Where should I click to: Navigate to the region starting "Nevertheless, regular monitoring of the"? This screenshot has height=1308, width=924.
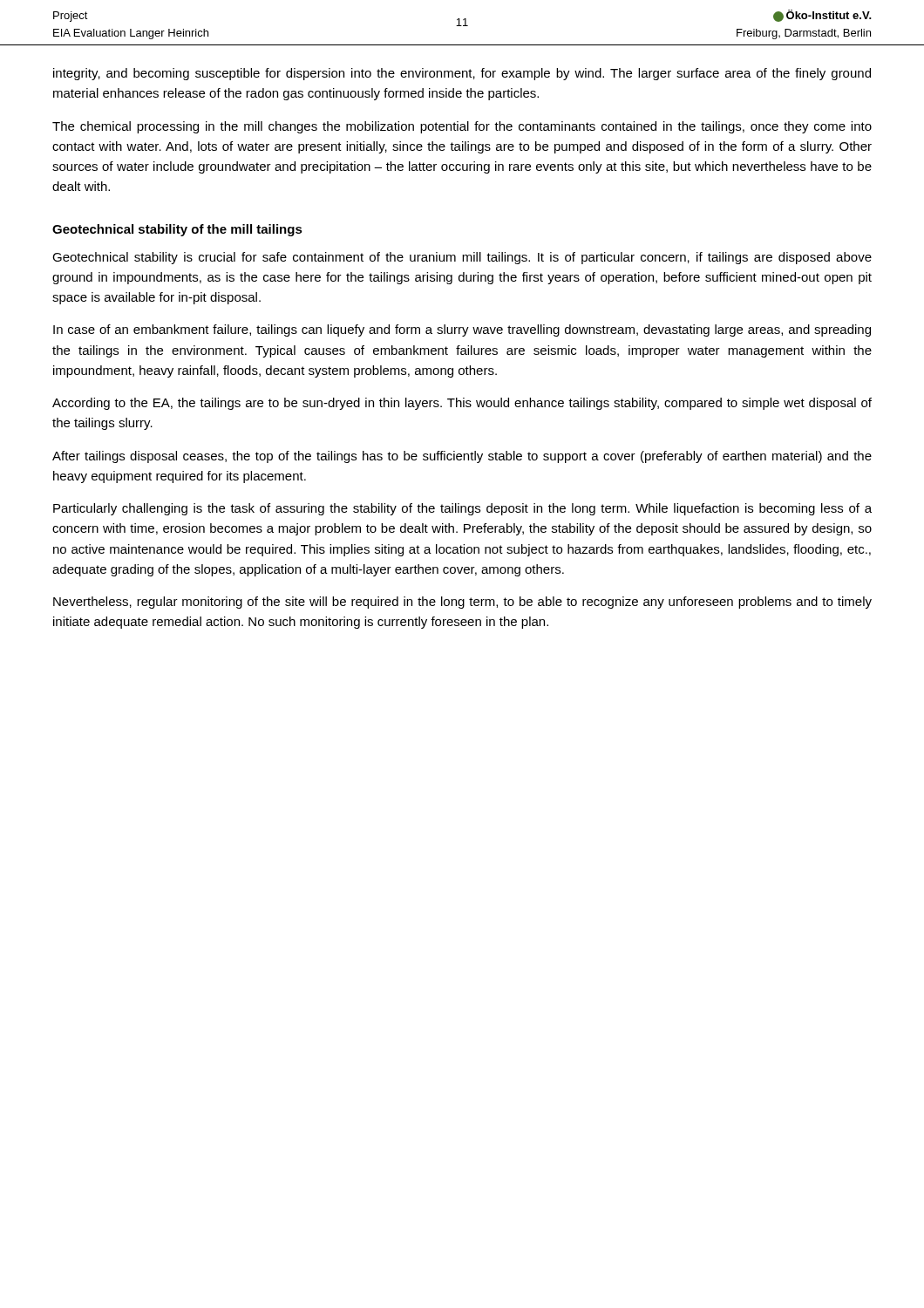[x=462, y=611]
